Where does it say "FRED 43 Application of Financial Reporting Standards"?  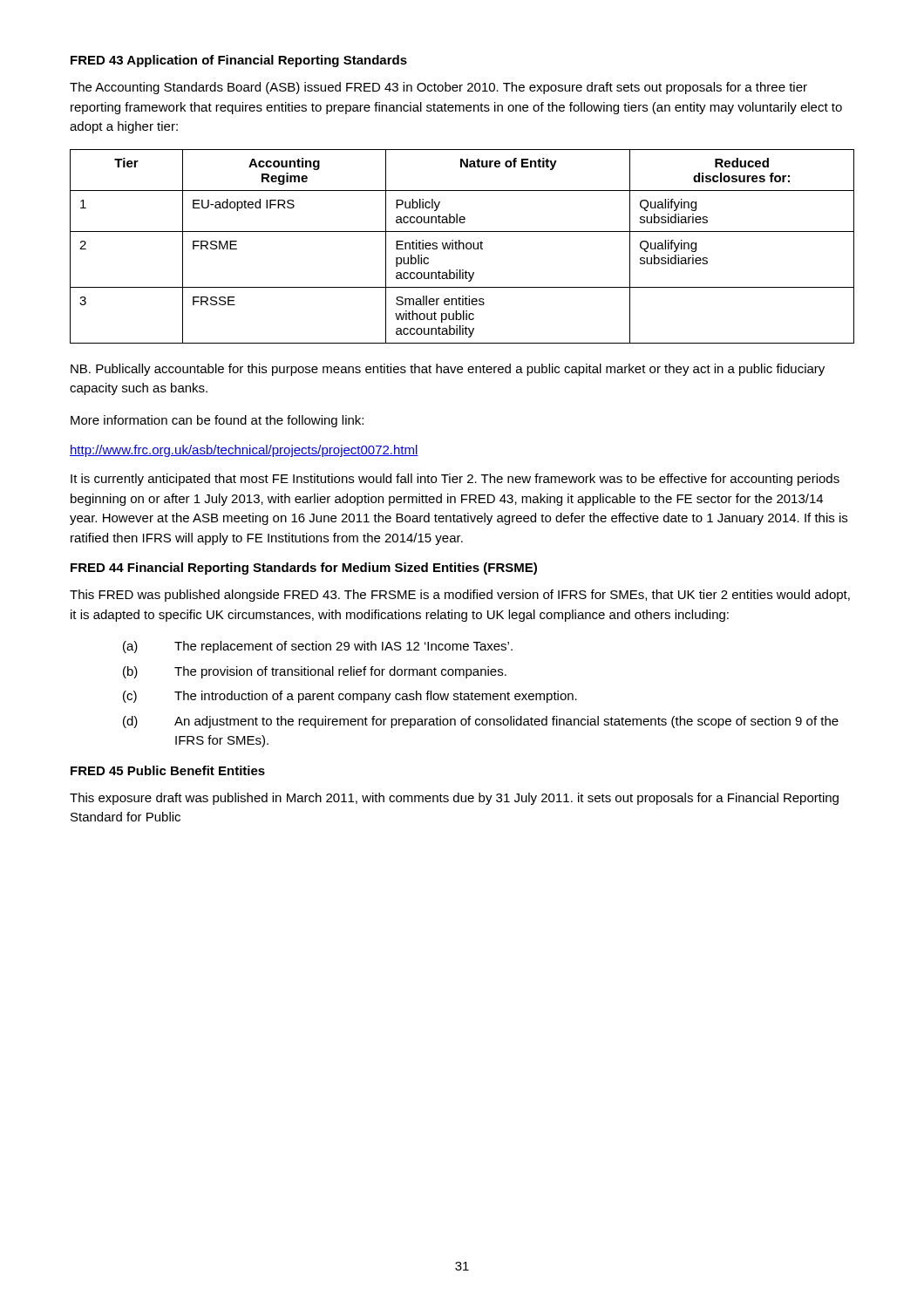238,60
